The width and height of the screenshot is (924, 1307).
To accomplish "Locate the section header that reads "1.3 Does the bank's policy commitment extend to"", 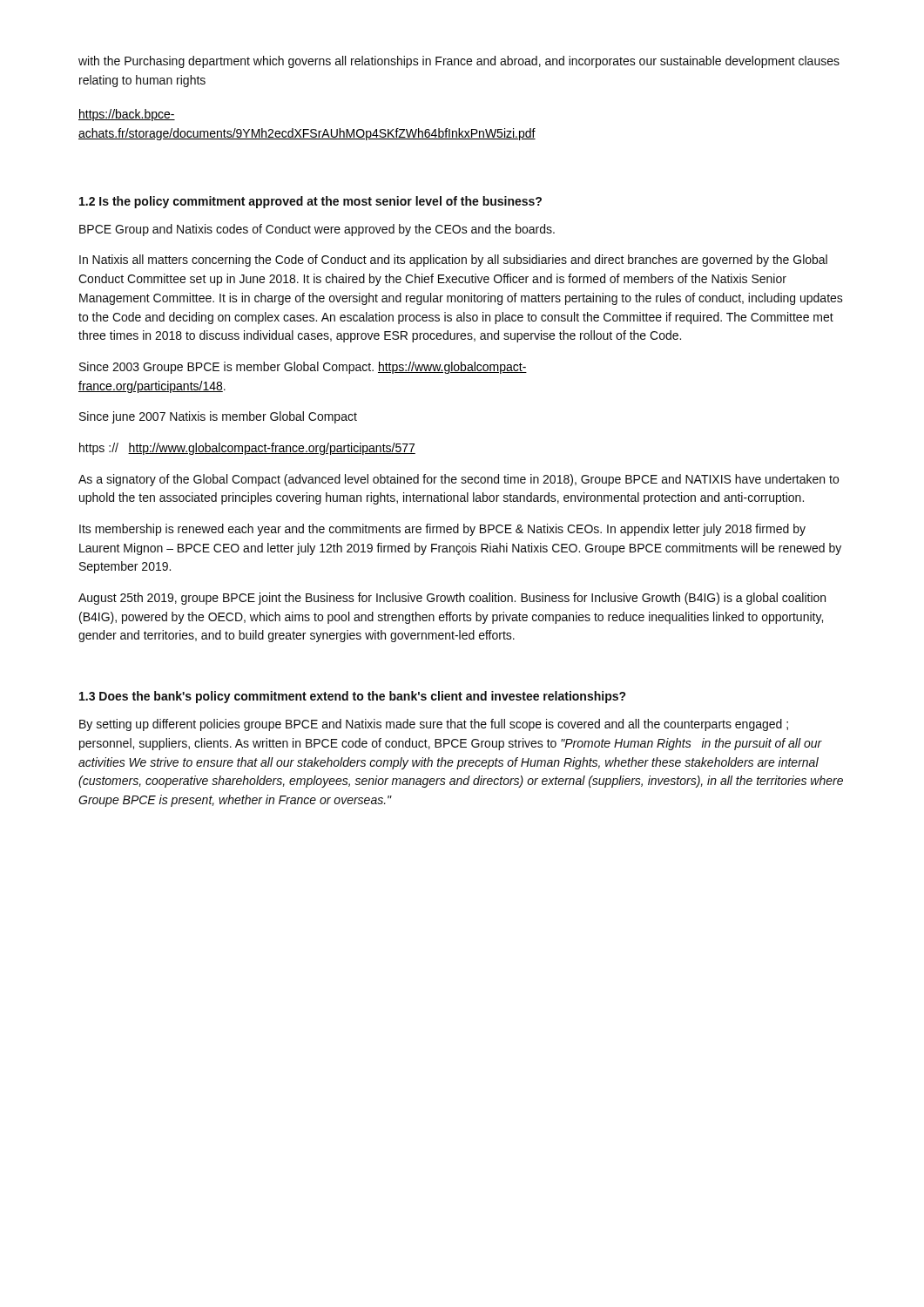I will point(352,696).
